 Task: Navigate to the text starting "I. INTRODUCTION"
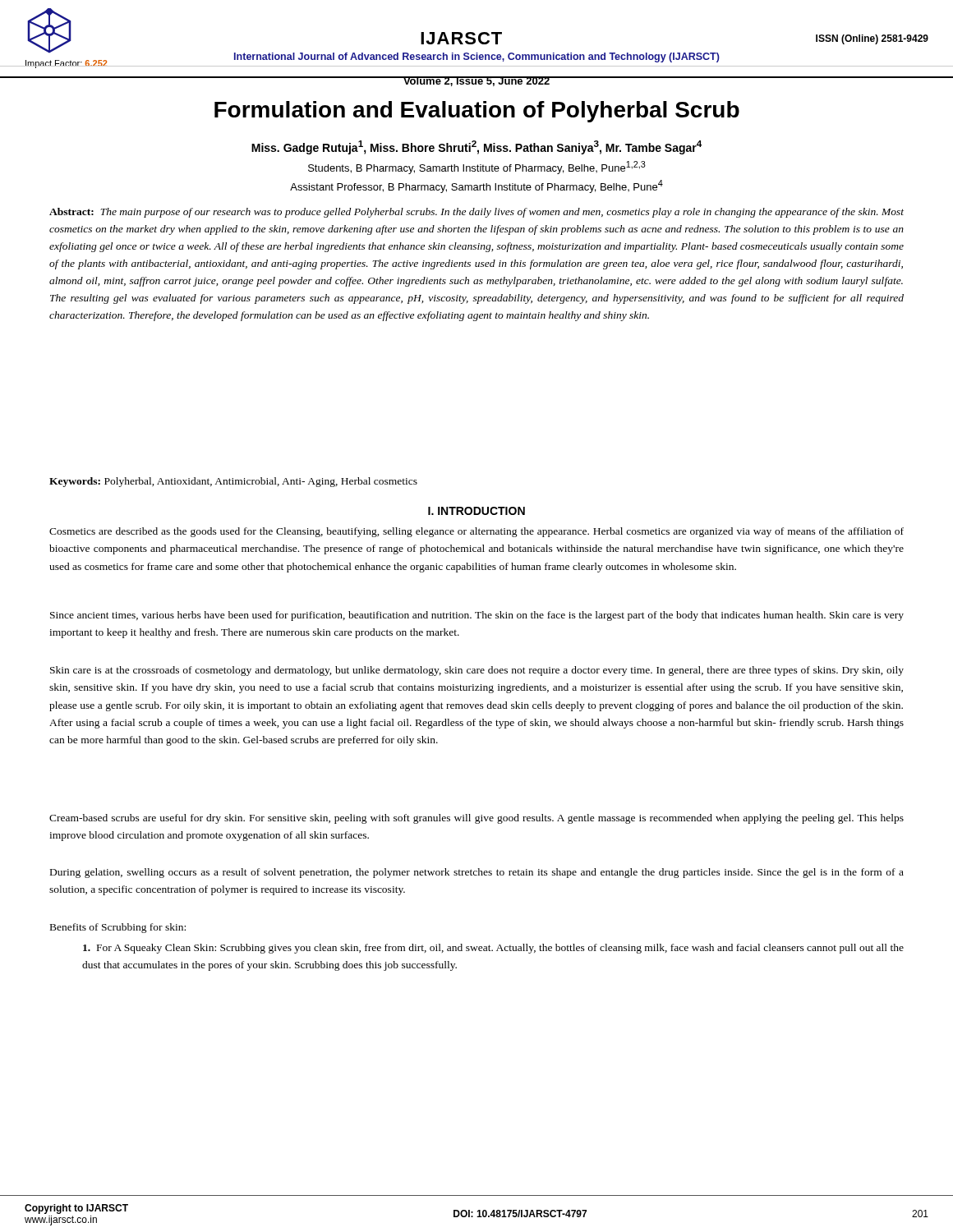click(x=476, y=511)
